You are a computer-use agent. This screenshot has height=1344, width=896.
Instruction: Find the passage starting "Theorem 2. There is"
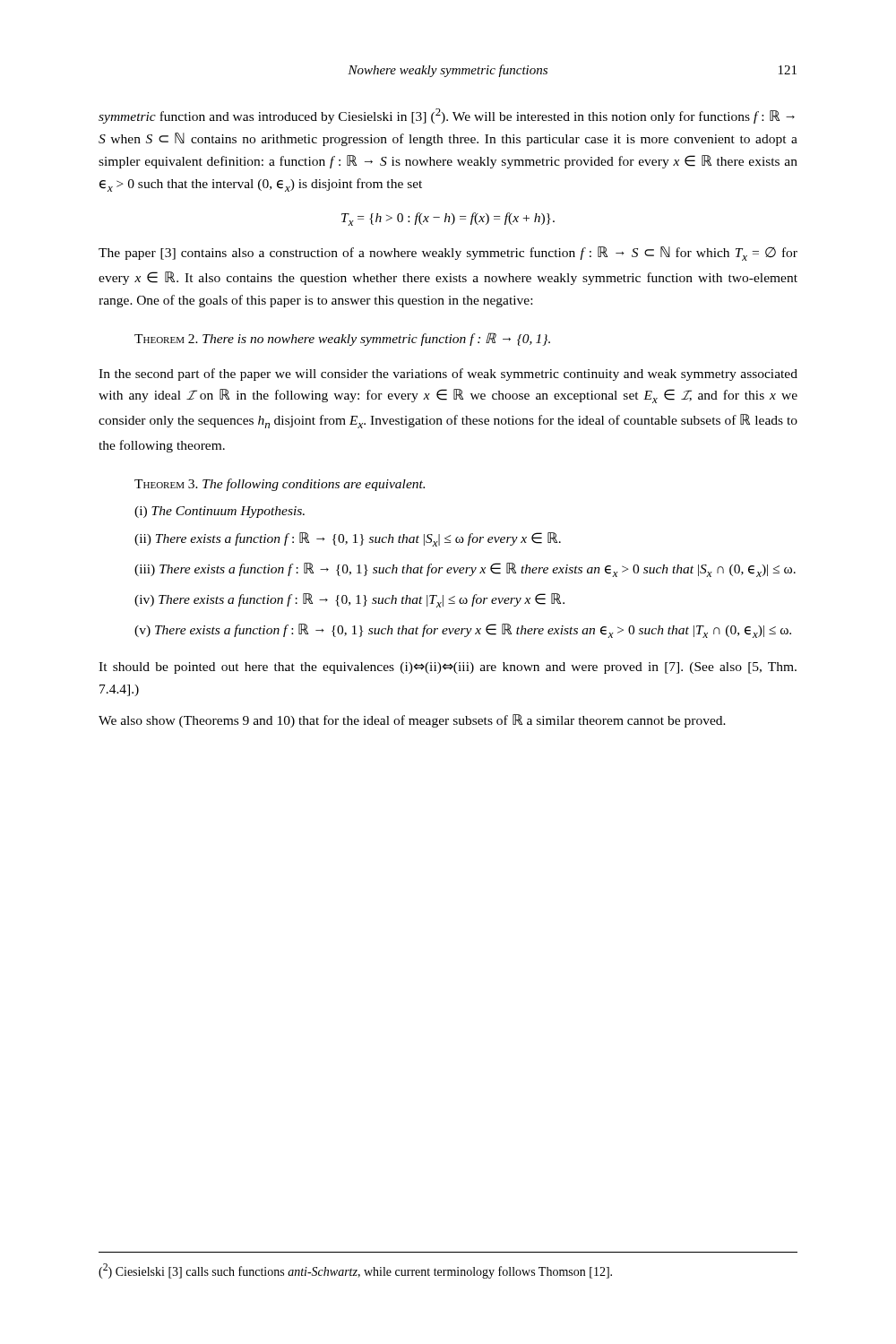[x=343, y=338]
